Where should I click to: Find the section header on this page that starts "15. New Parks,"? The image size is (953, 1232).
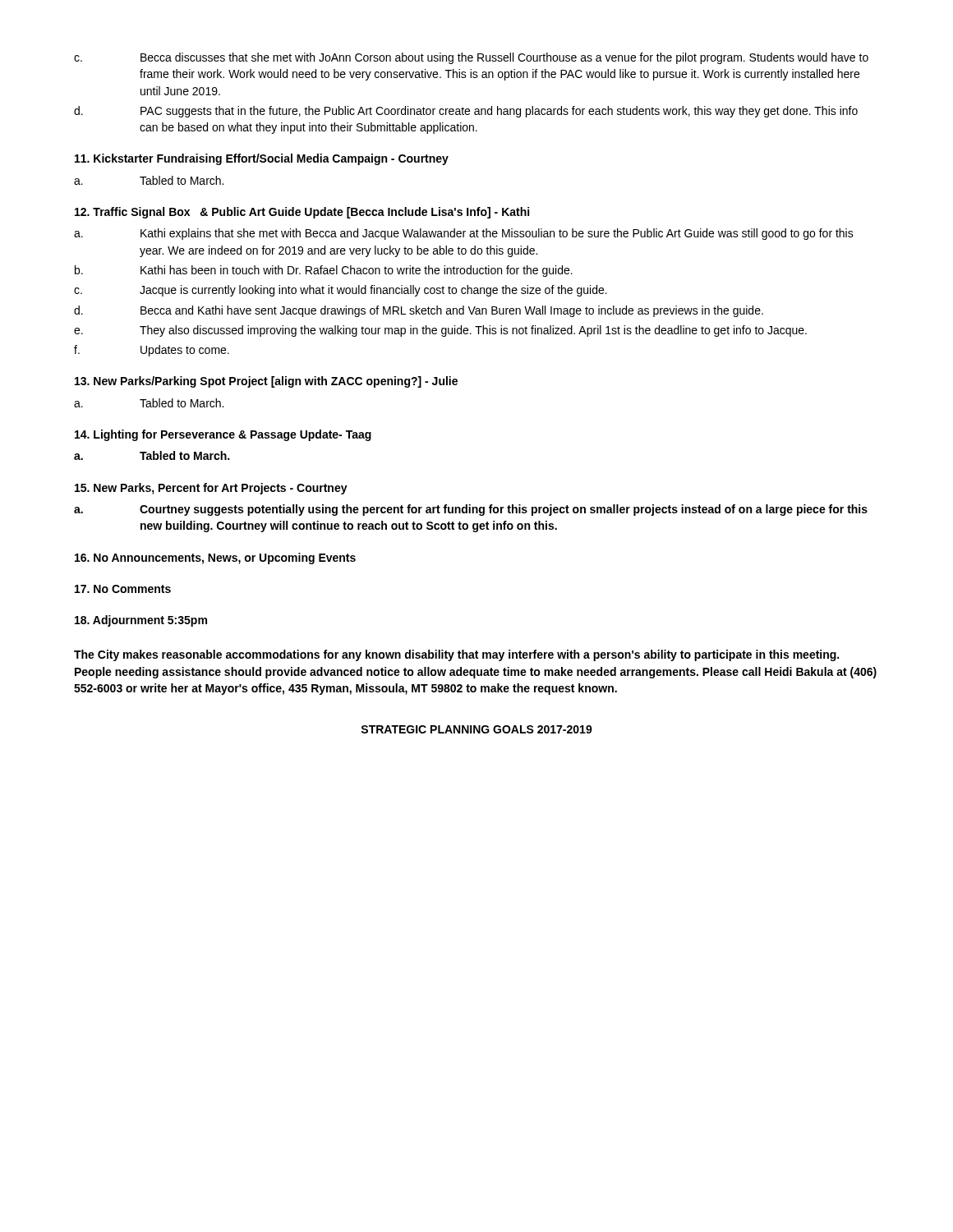[211, 488]
